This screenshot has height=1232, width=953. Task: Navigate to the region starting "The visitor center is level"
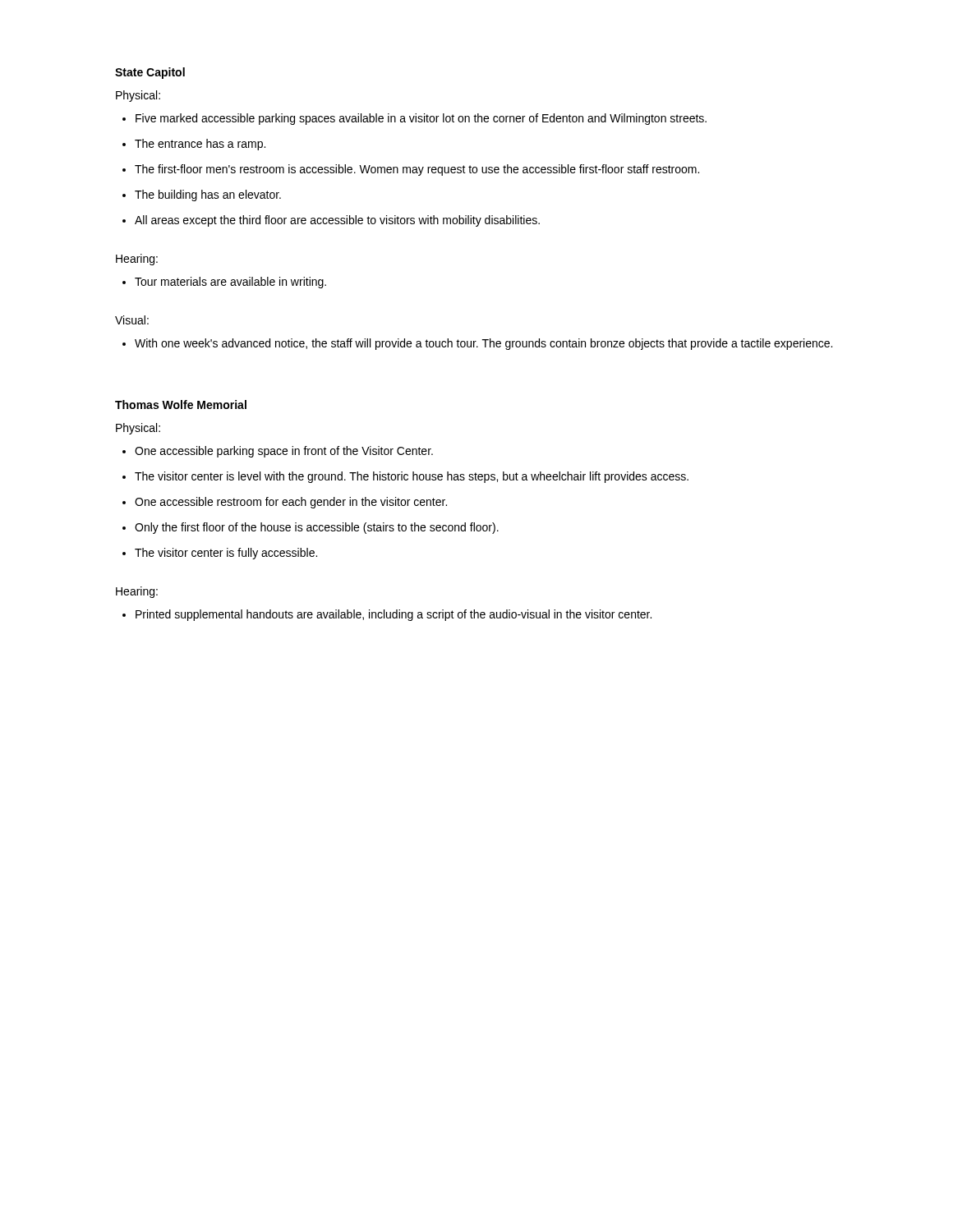[x=476, y=477]
